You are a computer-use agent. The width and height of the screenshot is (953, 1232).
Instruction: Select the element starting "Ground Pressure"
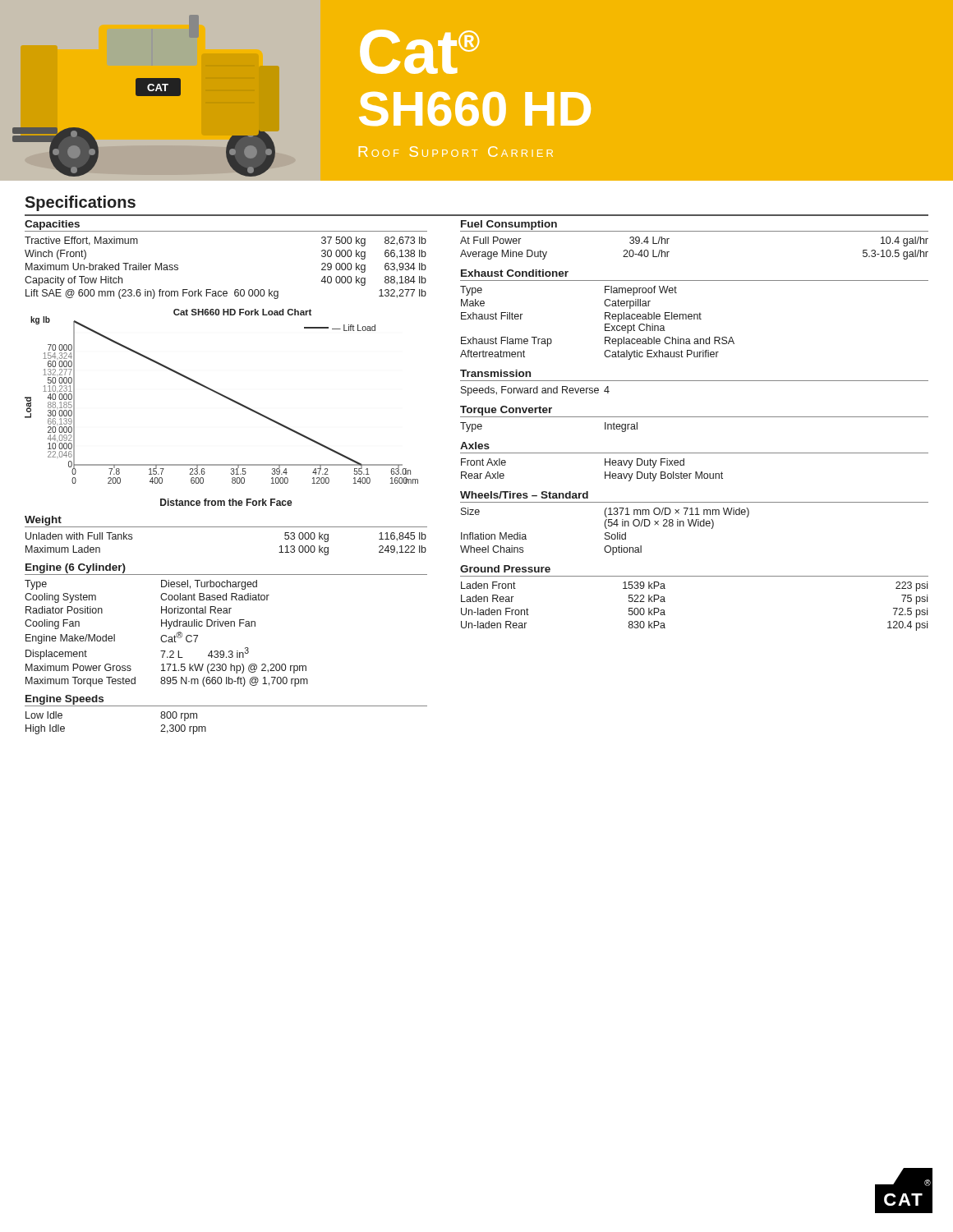[505, 569]
